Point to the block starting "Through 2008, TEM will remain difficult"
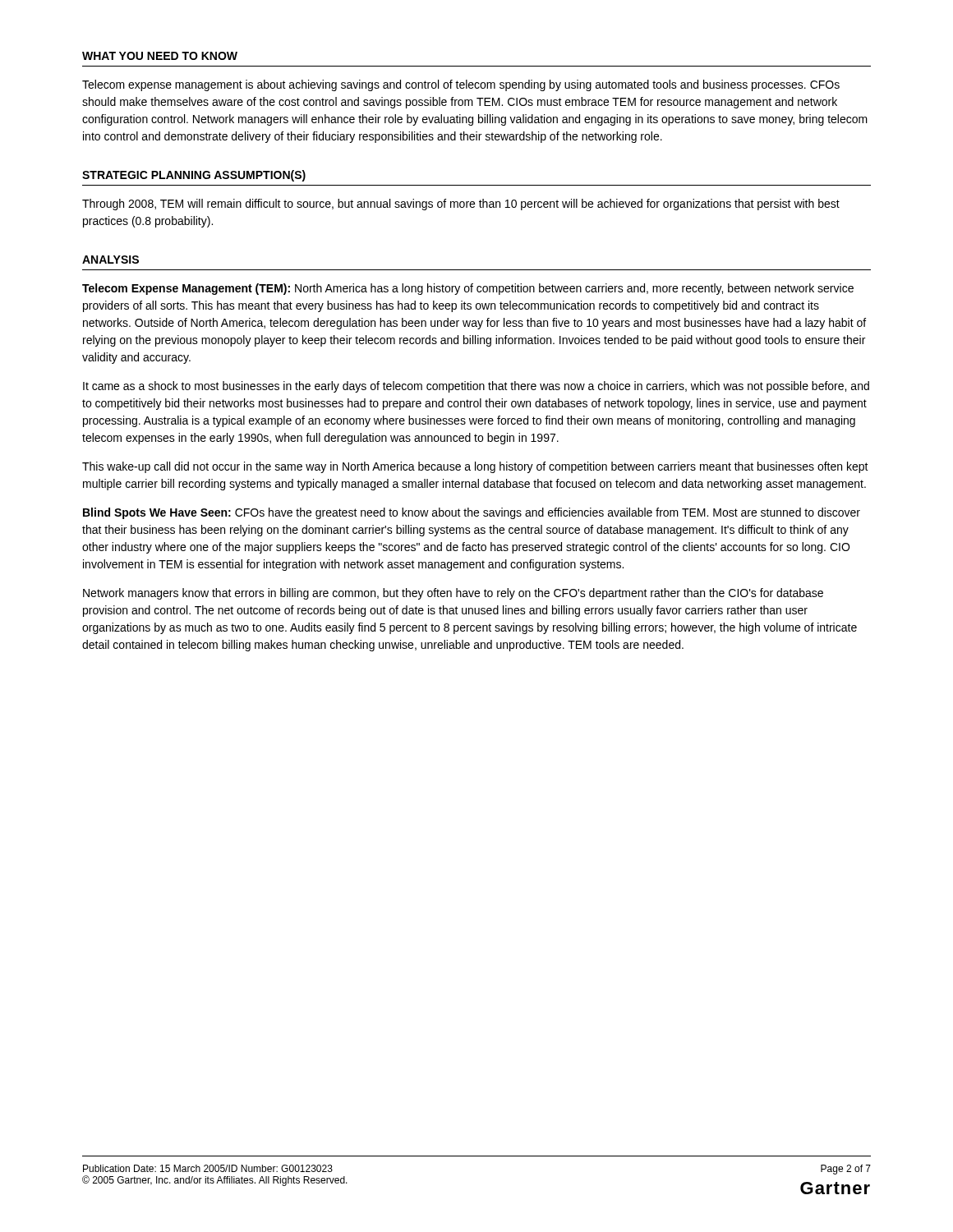 pos(461,212)
